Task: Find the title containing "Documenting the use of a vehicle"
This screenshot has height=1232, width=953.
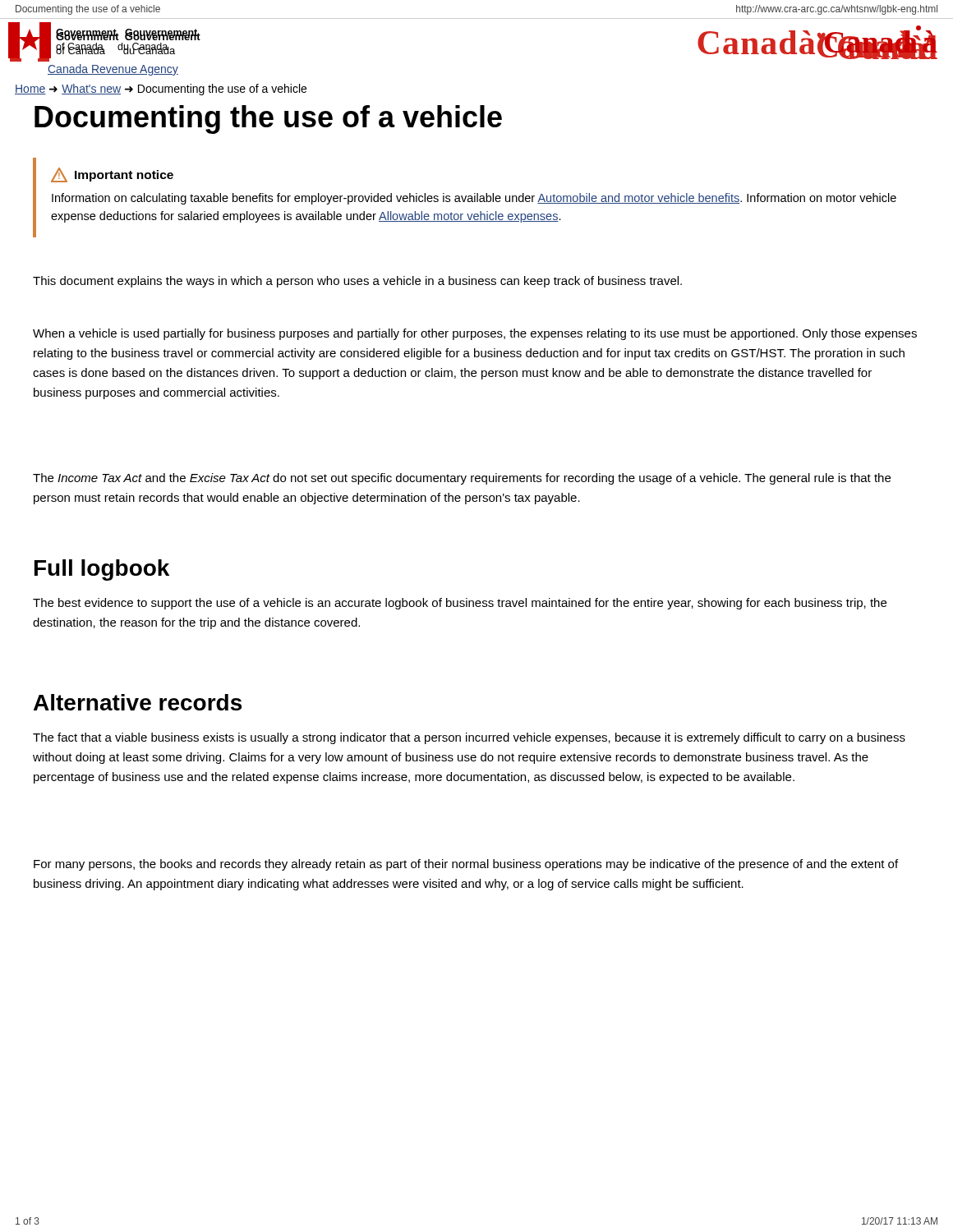Action: click(x=476, y=117)
